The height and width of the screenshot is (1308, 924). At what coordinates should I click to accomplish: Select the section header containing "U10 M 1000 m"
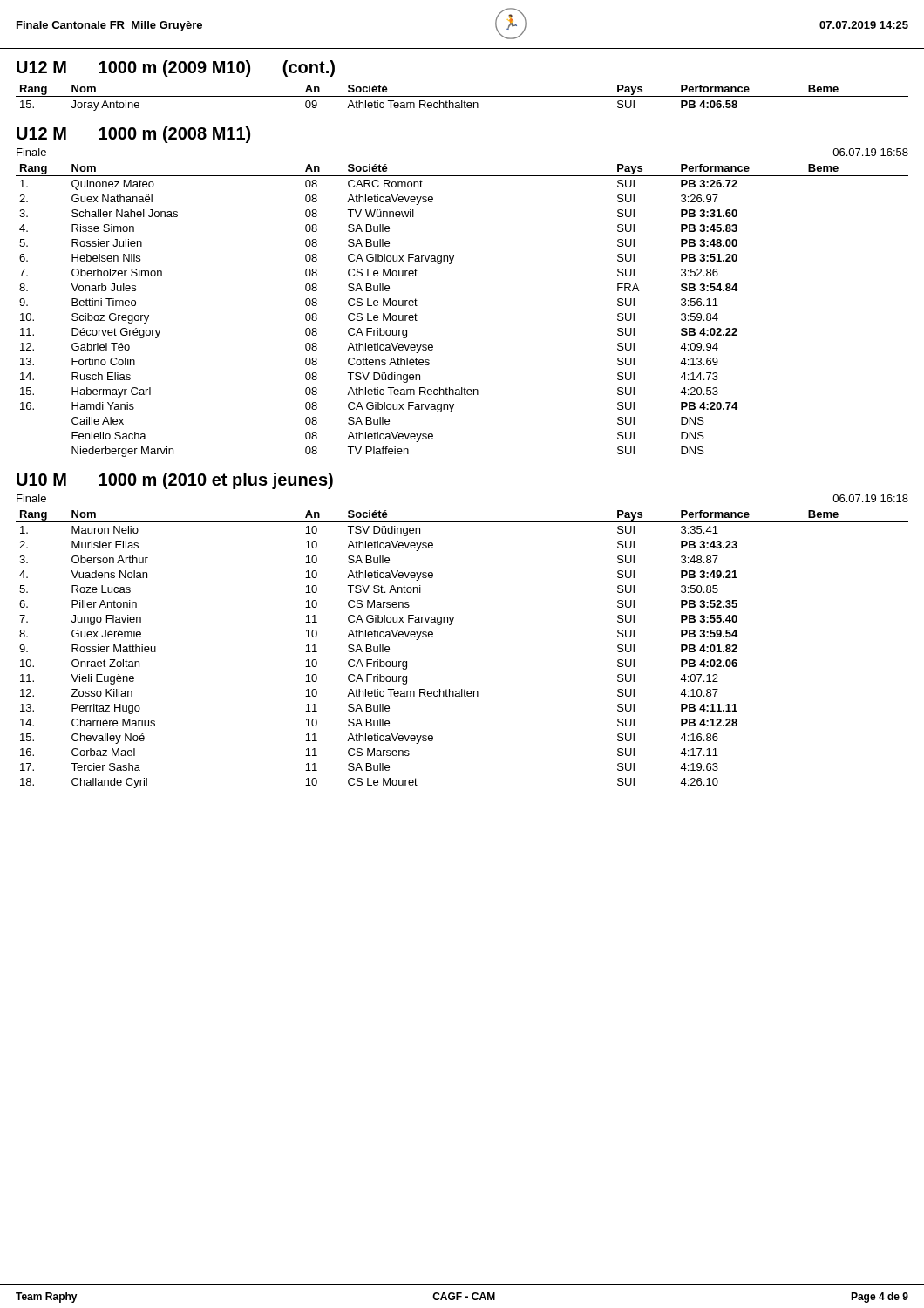tap(175, 480)
